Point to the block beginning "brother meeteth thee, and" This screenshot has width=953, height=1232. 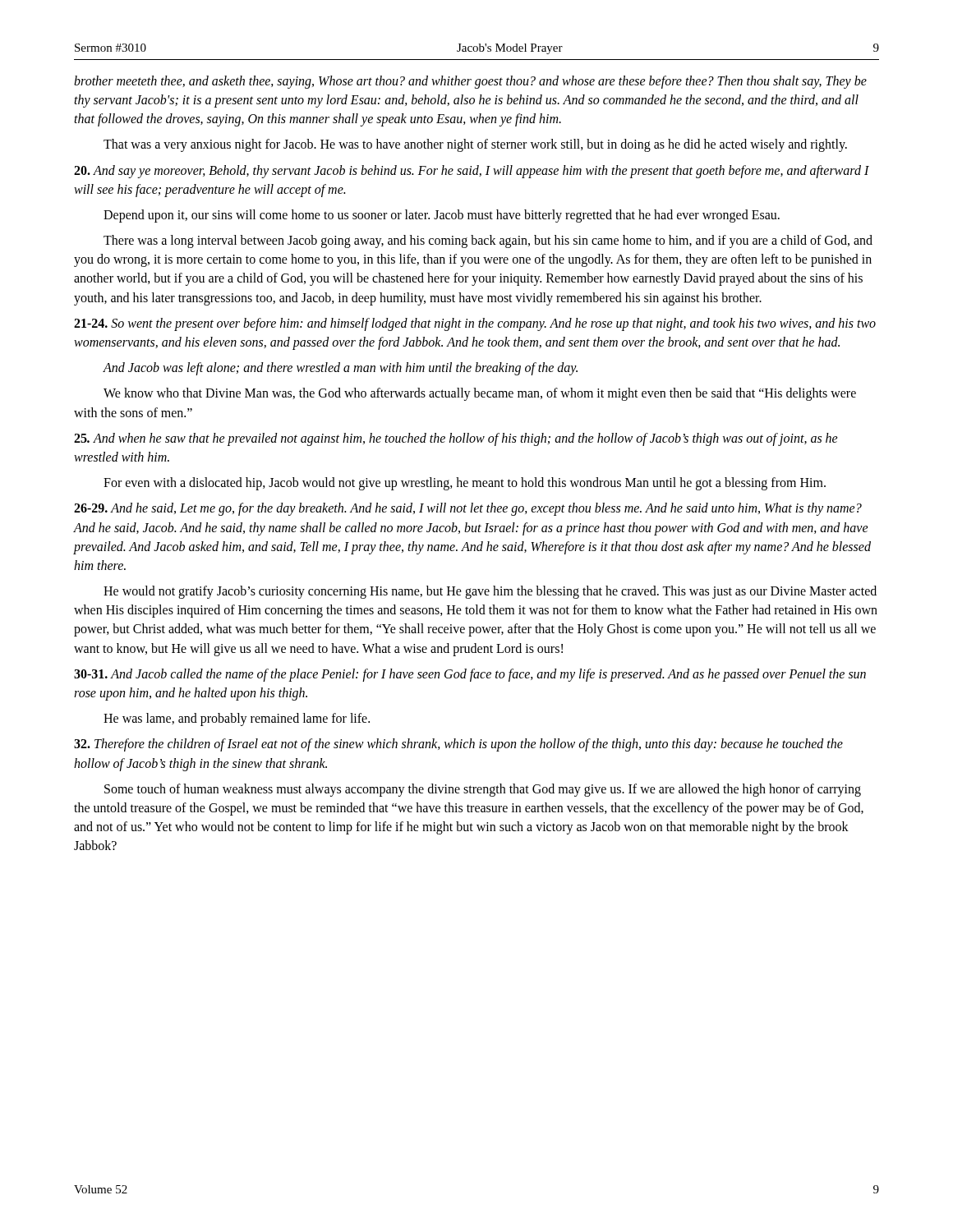(x=470, y=100)
